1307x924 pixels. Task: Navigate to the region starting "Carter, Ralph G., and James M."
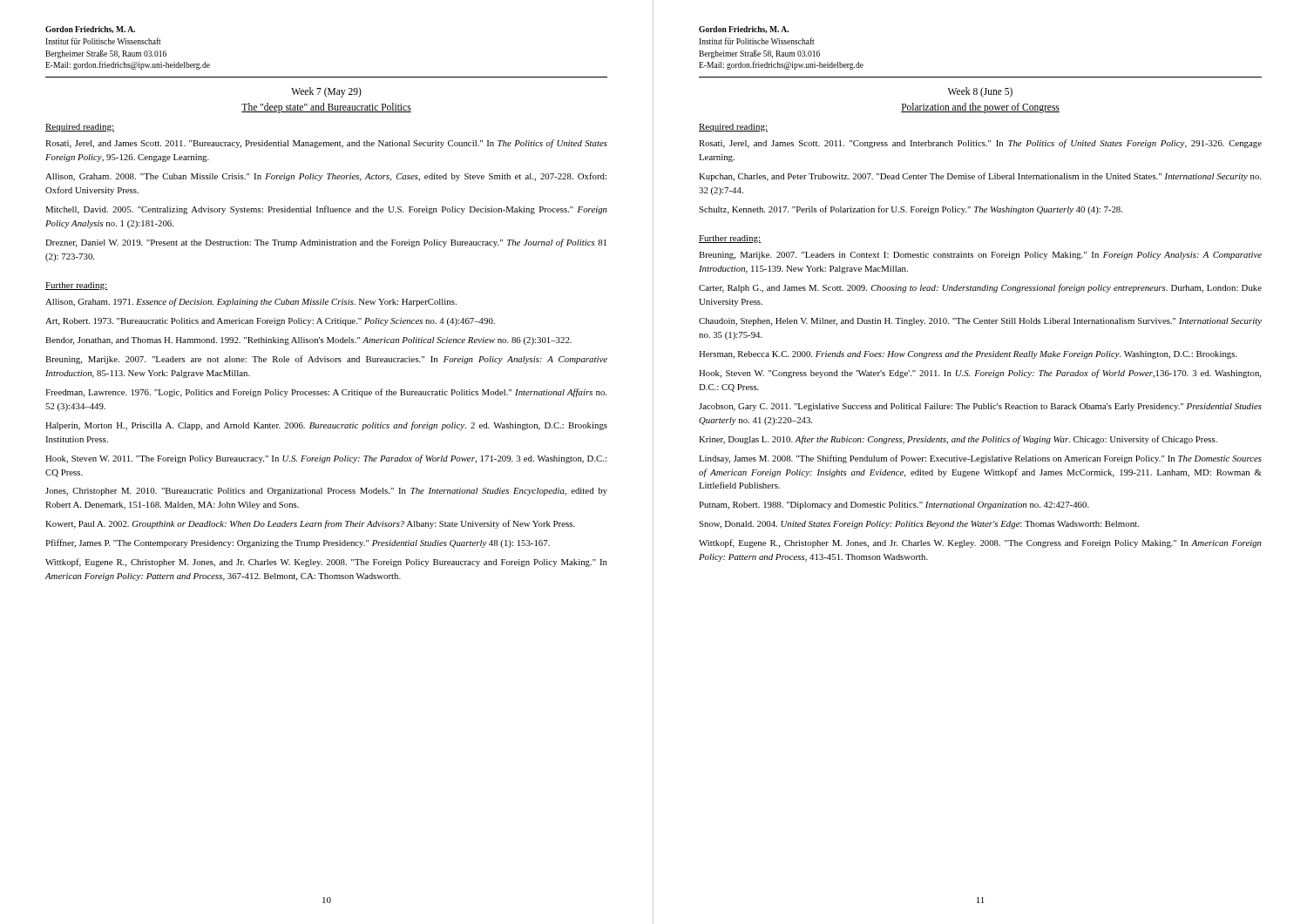click(980, 294)
